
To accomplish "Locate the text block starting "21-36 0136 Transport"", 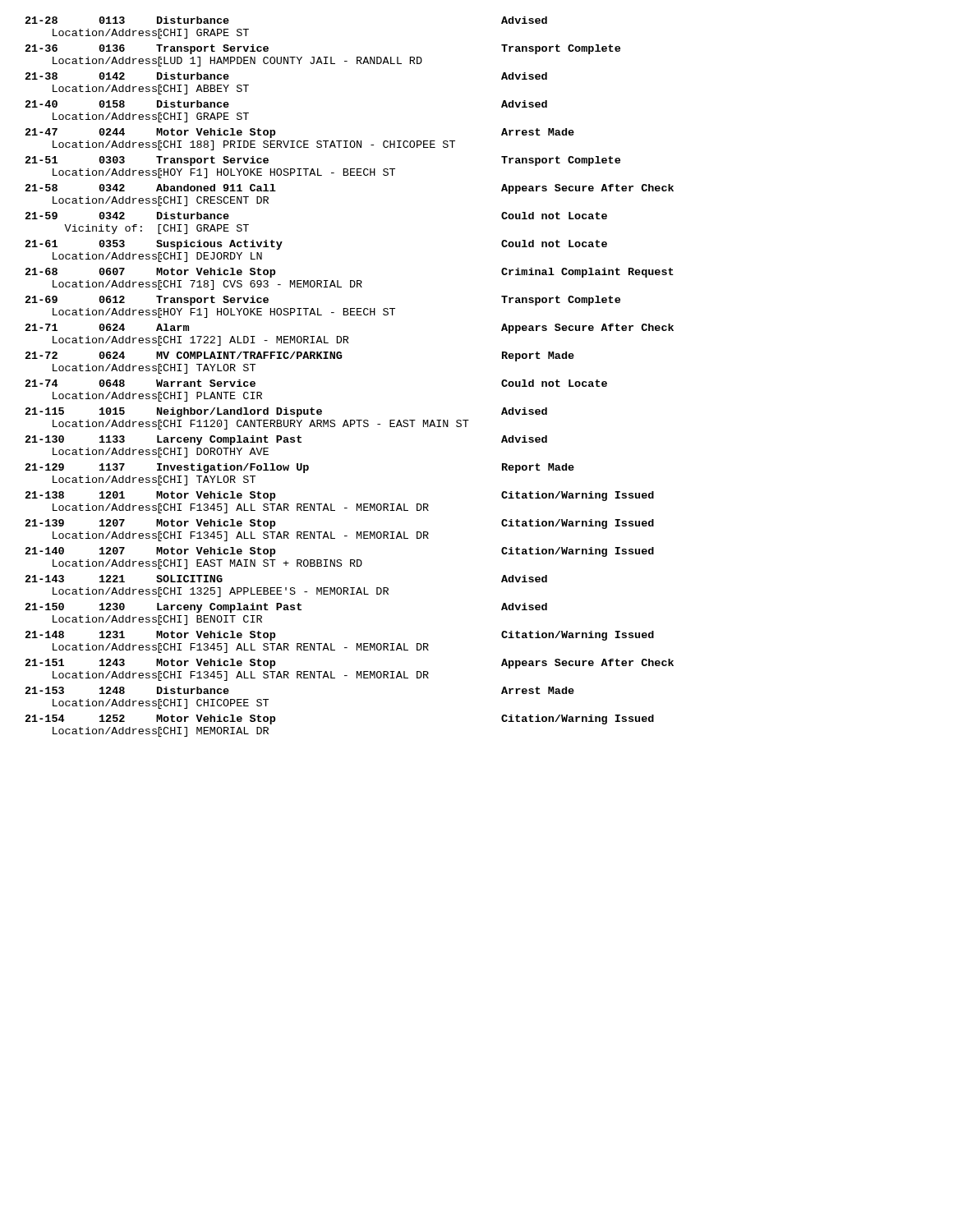I will tap(323, 55).
